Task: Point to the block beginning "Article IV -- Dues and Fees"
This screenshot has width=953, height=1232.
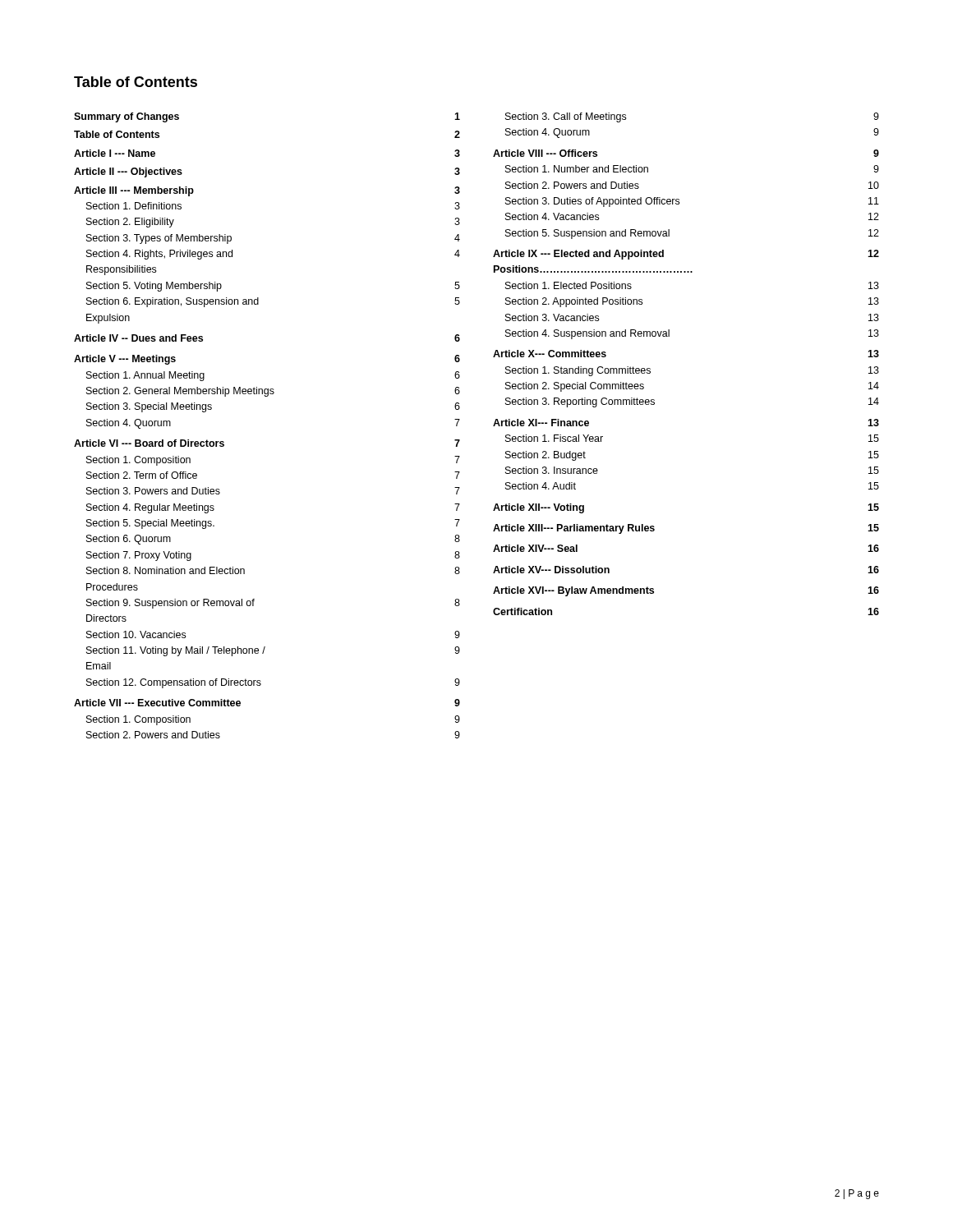Action: coord(136,336)
